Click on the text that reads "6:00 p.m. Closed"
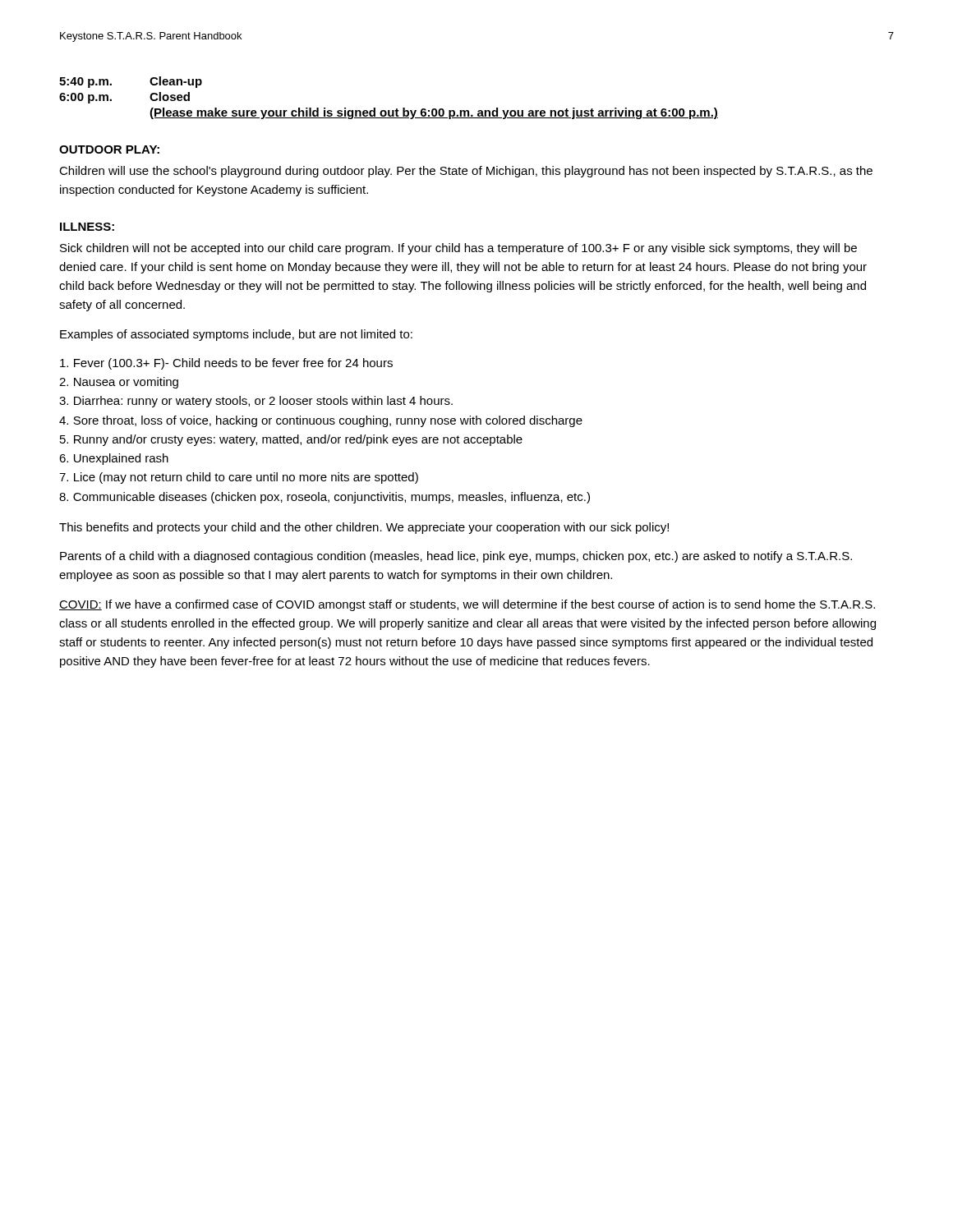The image size is (953, 1232). [x=79, y=97]
